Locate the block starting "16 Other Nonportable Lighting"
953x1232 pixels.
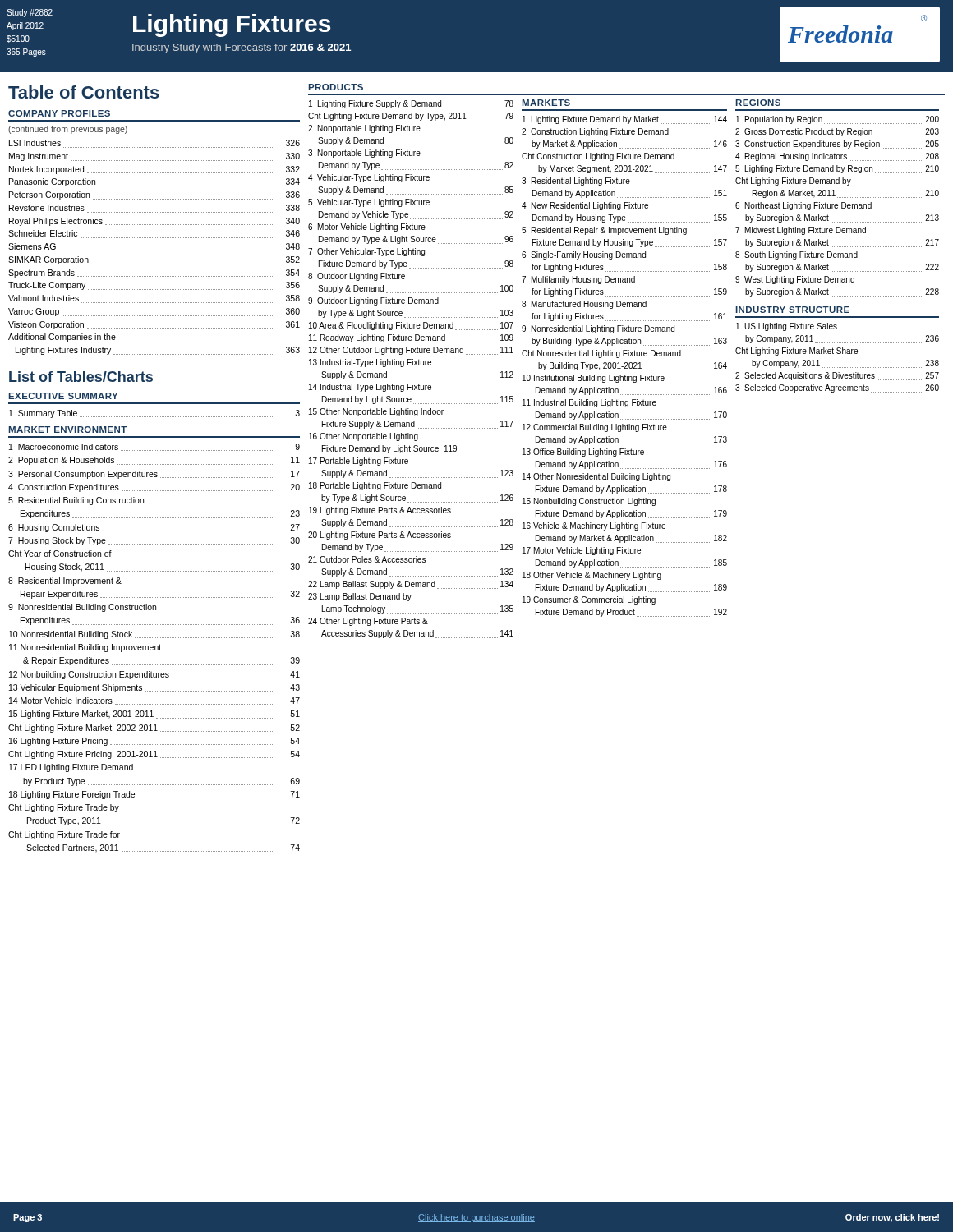coord(363,437)
